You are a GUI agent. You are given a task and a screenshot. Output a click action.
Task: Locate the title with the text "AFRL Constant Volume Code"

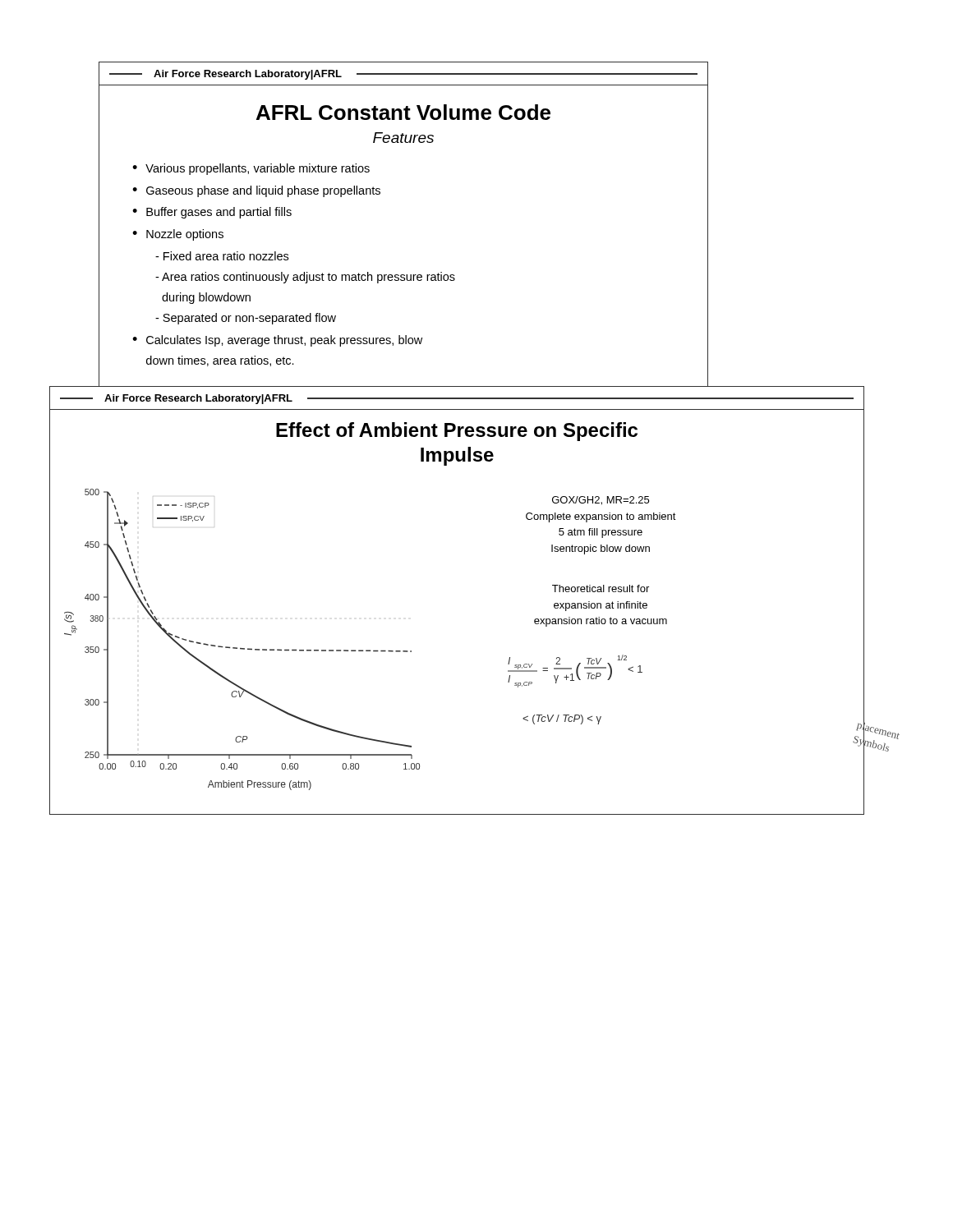pos(403,112)
